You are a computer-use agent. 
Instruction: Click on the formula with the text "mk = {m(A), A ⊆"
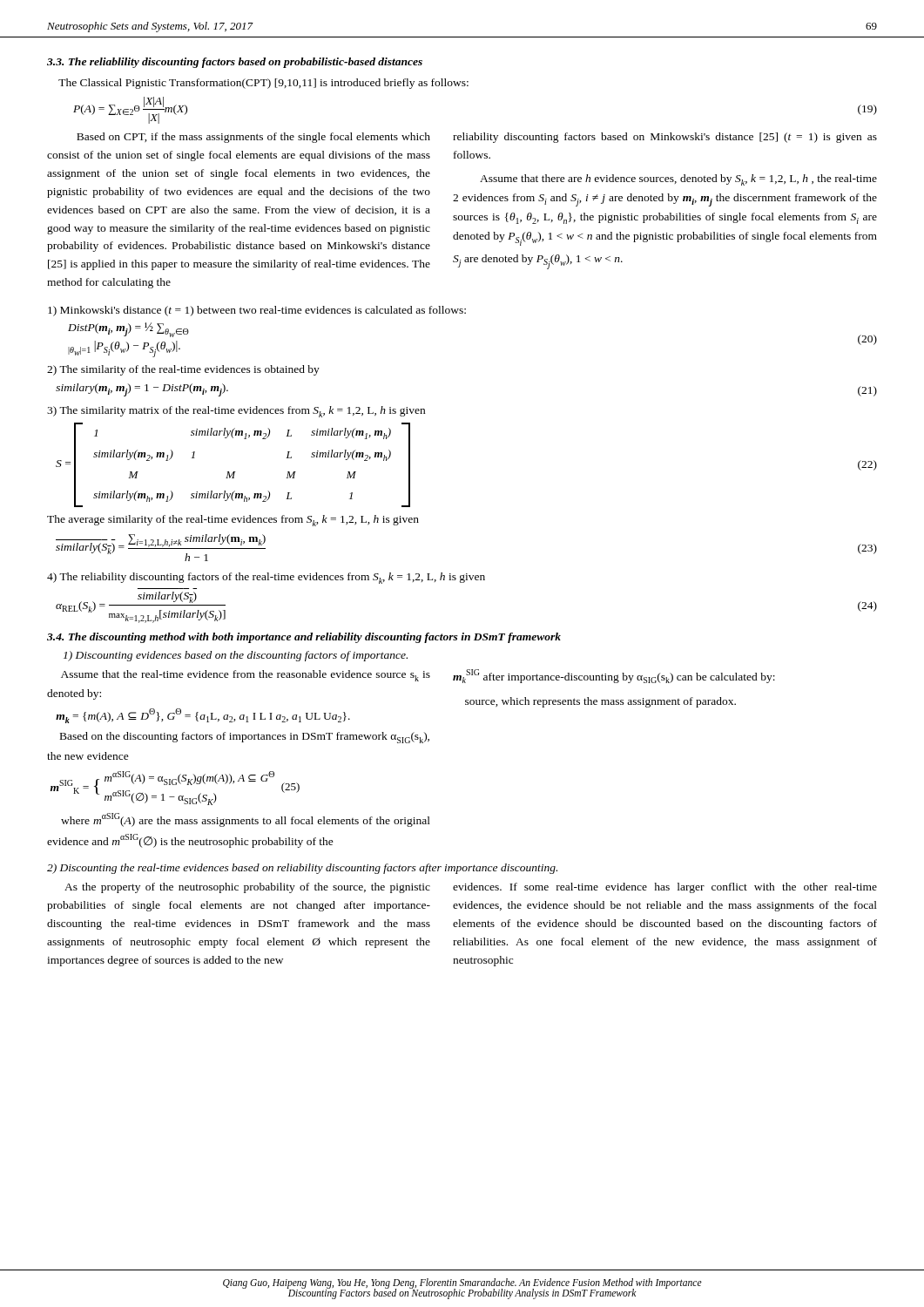click(199, 716)
